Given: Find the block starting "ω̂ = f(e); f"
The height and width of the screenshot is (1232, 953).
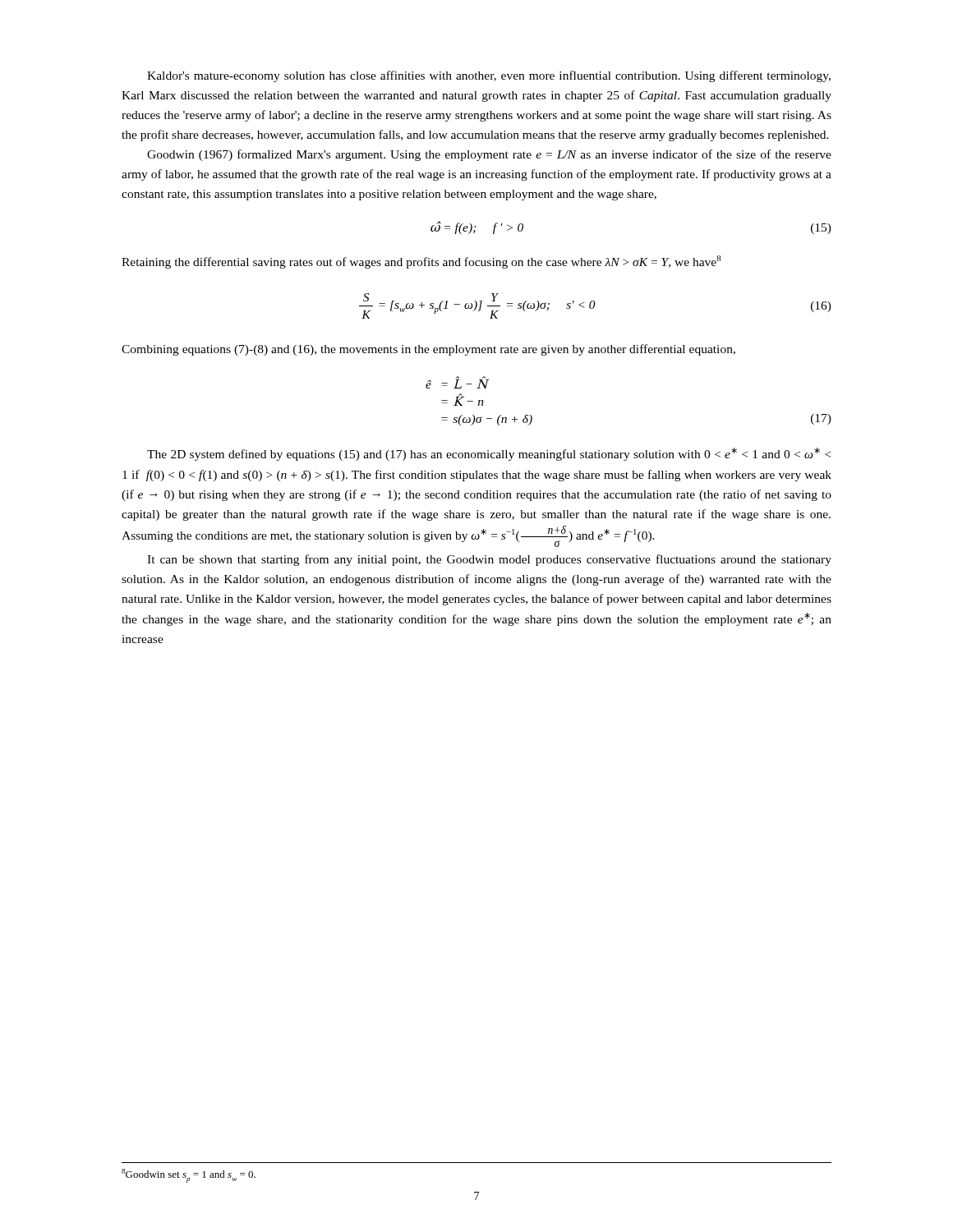Looking at the screenshot, I should [x=464, y=227].
